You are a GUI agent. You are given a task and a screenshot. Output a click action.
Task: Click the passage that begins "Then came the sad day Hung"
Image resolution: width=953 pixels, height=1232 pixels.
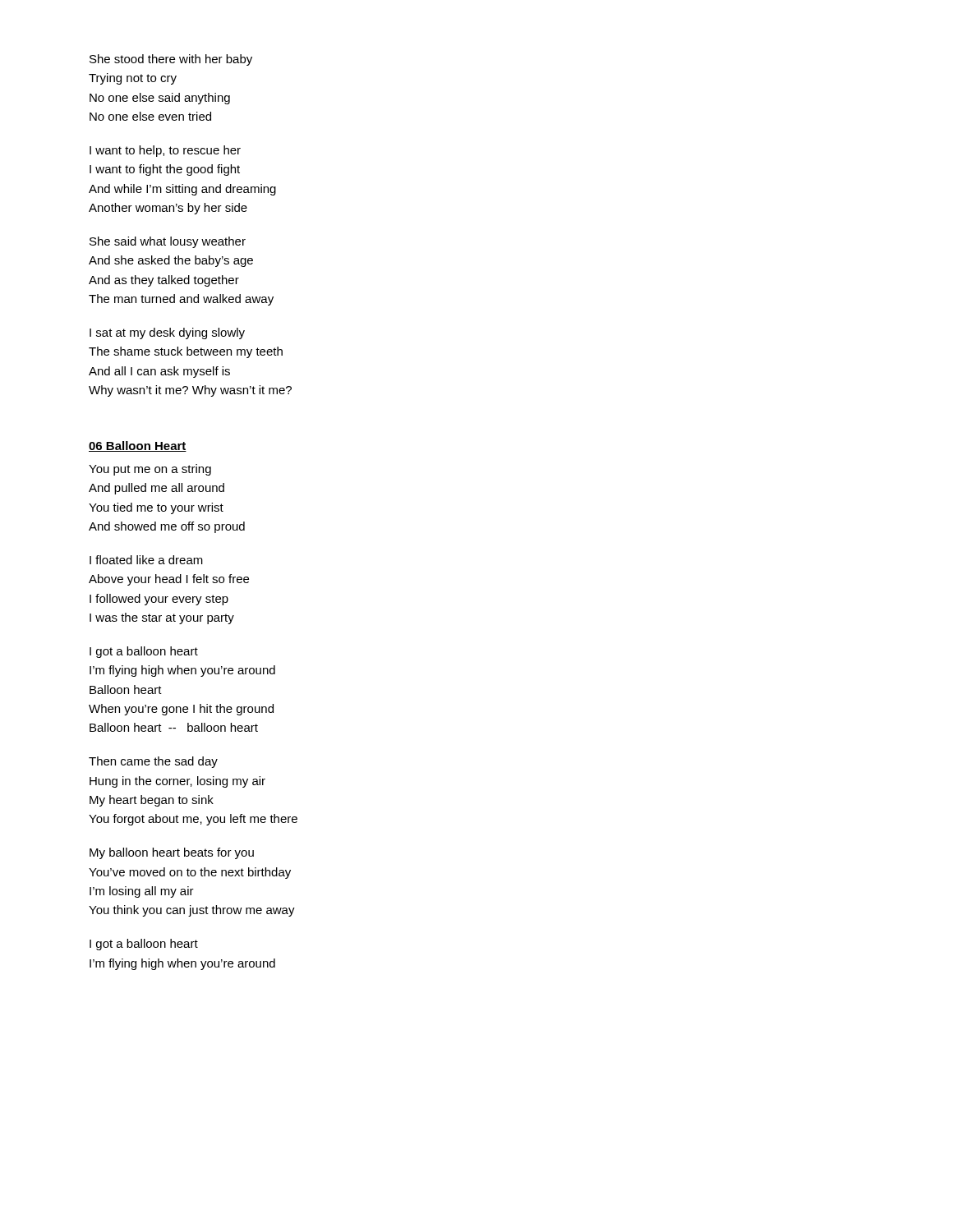(x=193, y=790)
